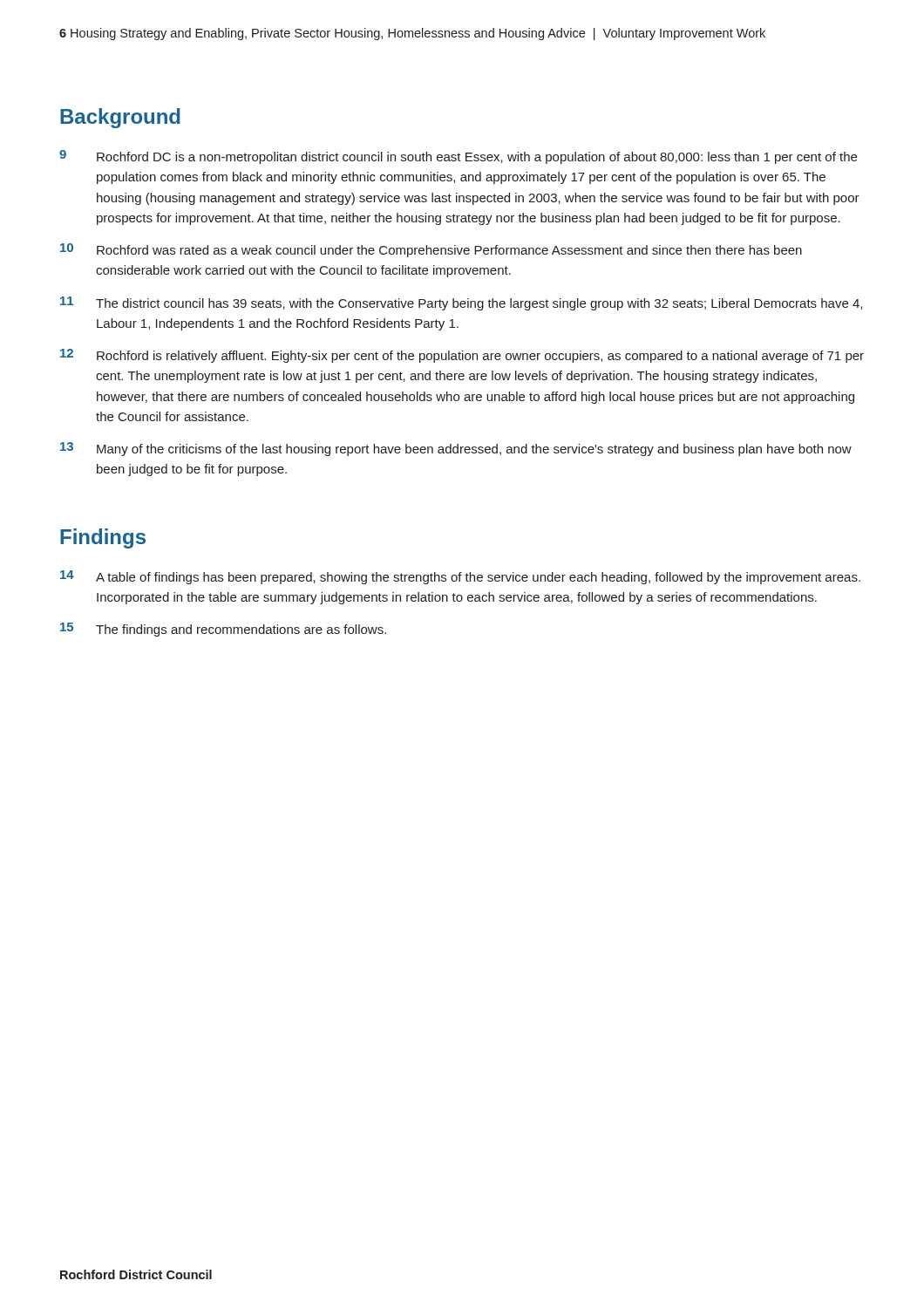Locate the block starting "13 Many of the criticisms of the last"
Image resolution: width=924 pixels, height=1308 pixels.
point(462,459)
